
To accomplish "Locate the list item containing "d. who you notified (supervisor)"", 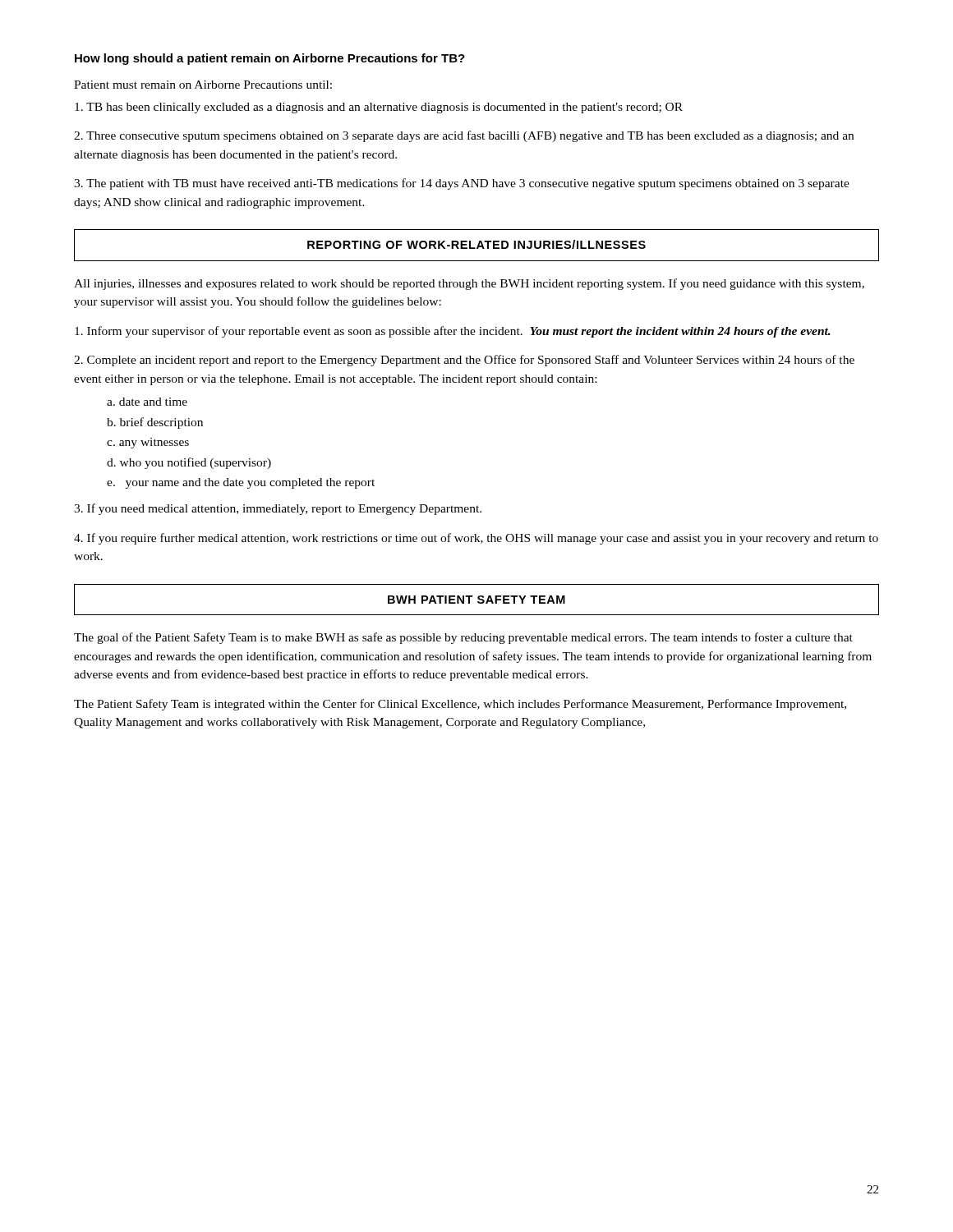I will [189, 462].
